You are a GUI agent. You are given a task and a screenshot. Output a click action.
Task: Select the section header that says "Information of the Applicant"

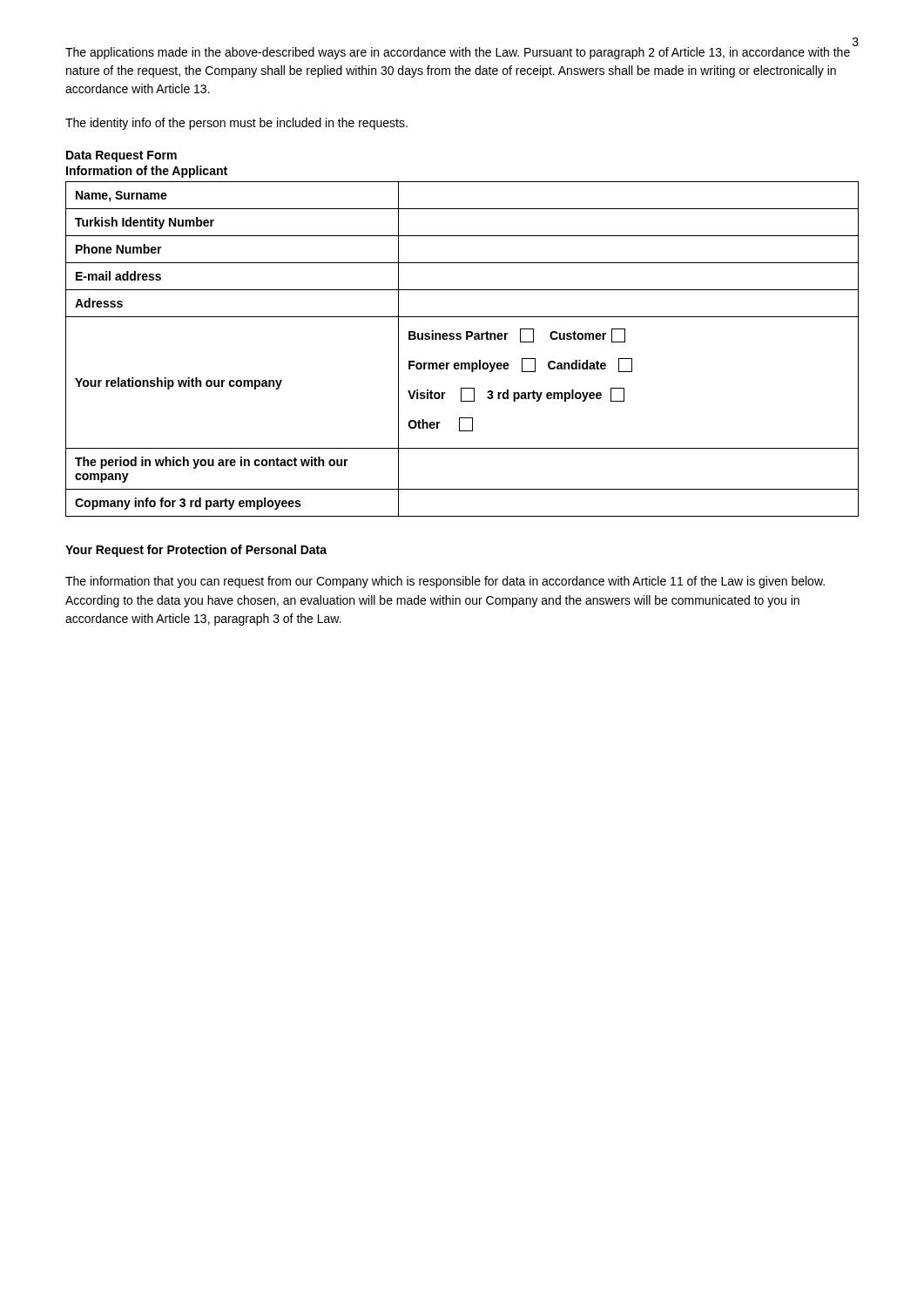(x=146, y=171)
